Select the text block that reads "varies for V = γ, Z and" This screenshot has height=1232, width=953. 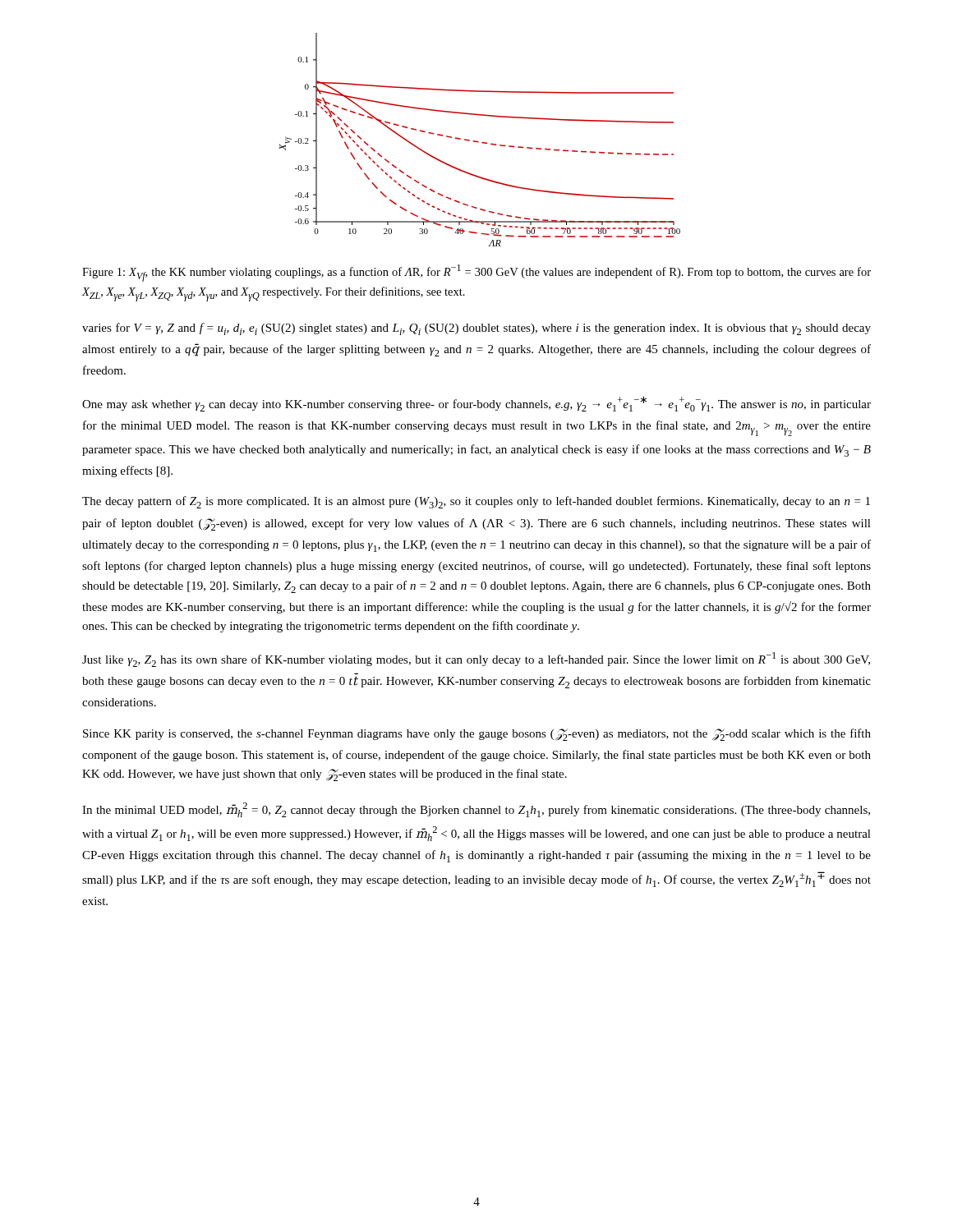476,349
